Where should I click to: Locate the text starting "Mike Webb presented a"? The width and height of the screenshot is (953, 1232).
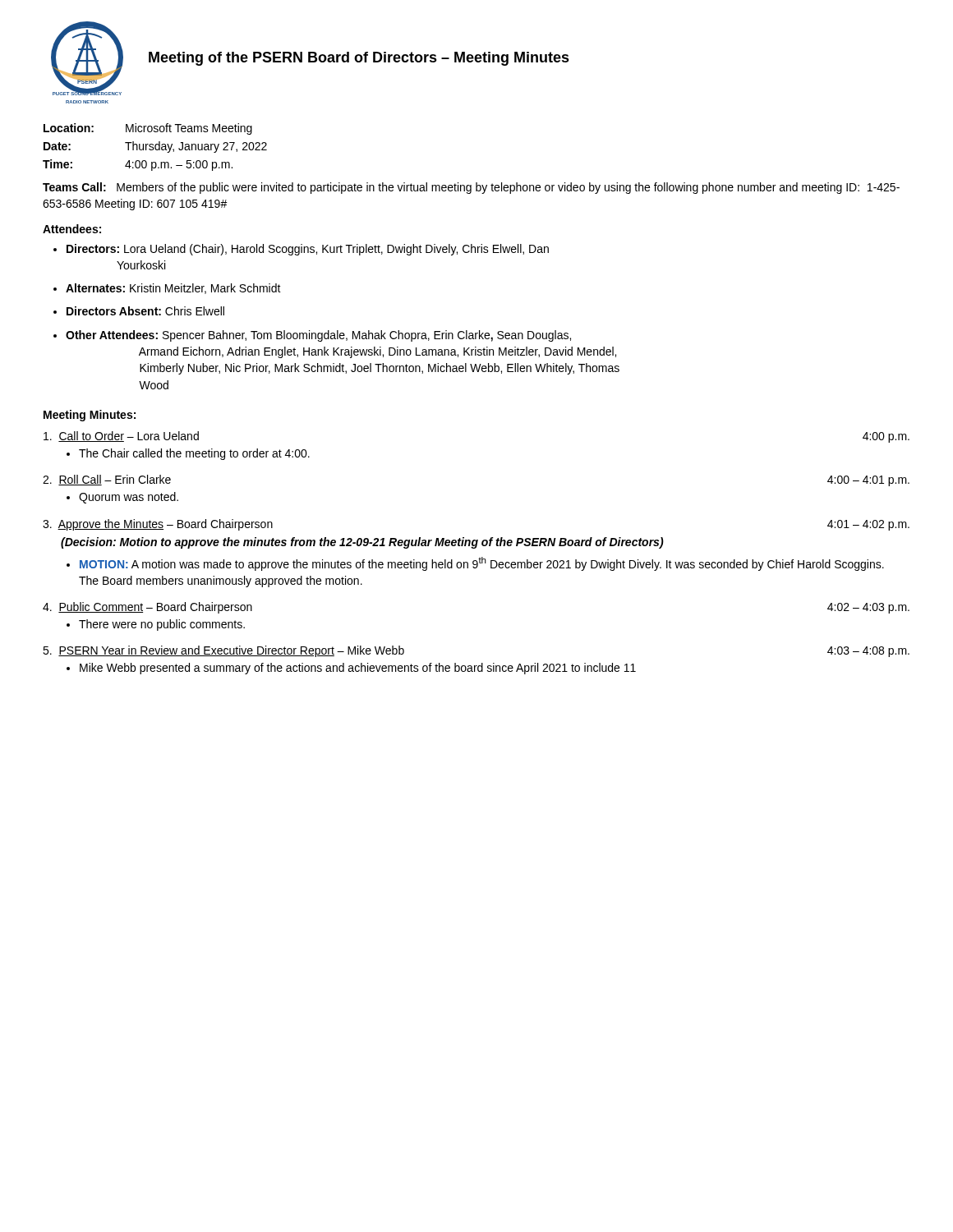[x=358, y=668]
